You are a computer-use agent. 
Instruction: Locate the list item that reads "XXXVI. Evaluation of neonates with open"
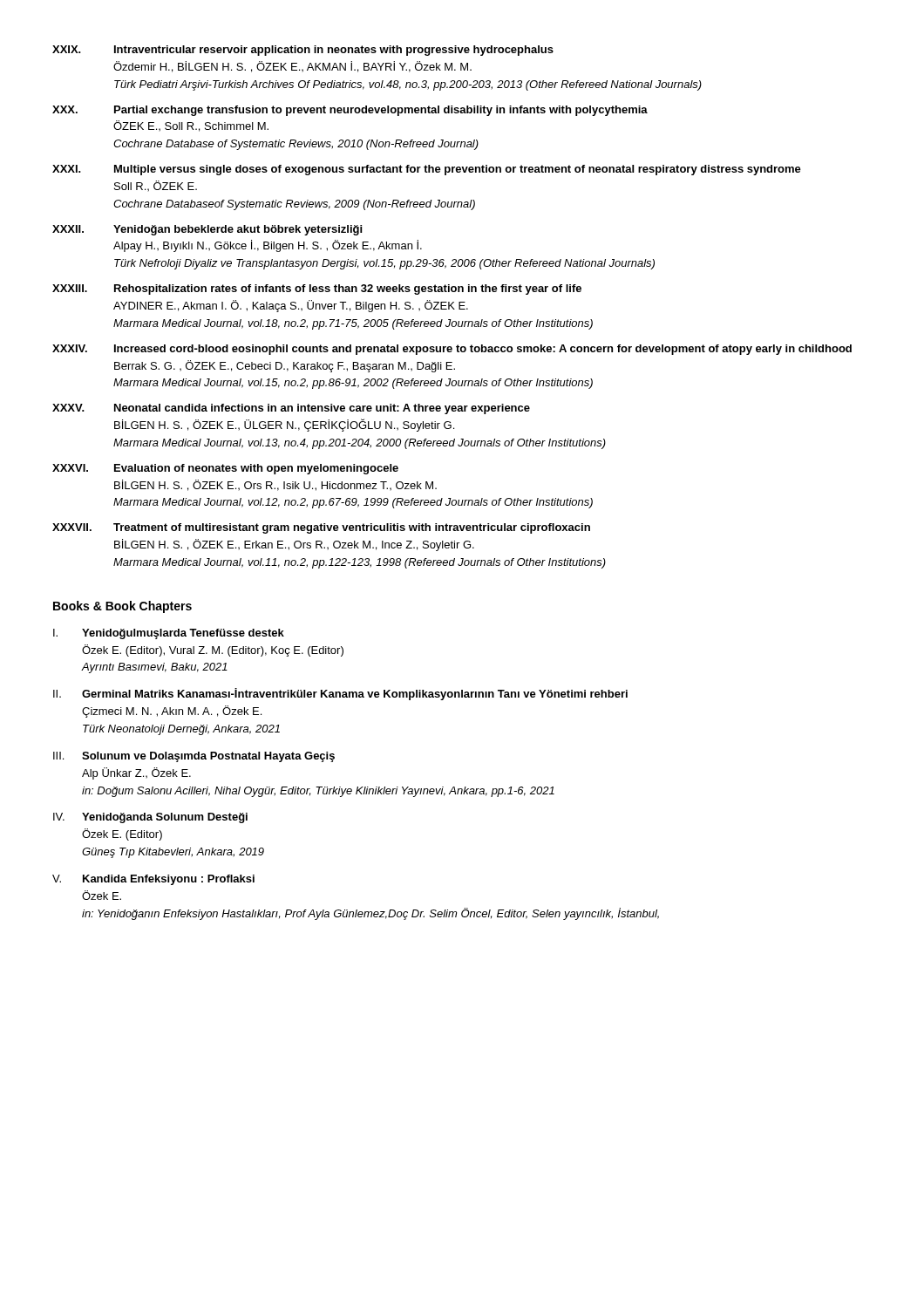click(225, 469)
